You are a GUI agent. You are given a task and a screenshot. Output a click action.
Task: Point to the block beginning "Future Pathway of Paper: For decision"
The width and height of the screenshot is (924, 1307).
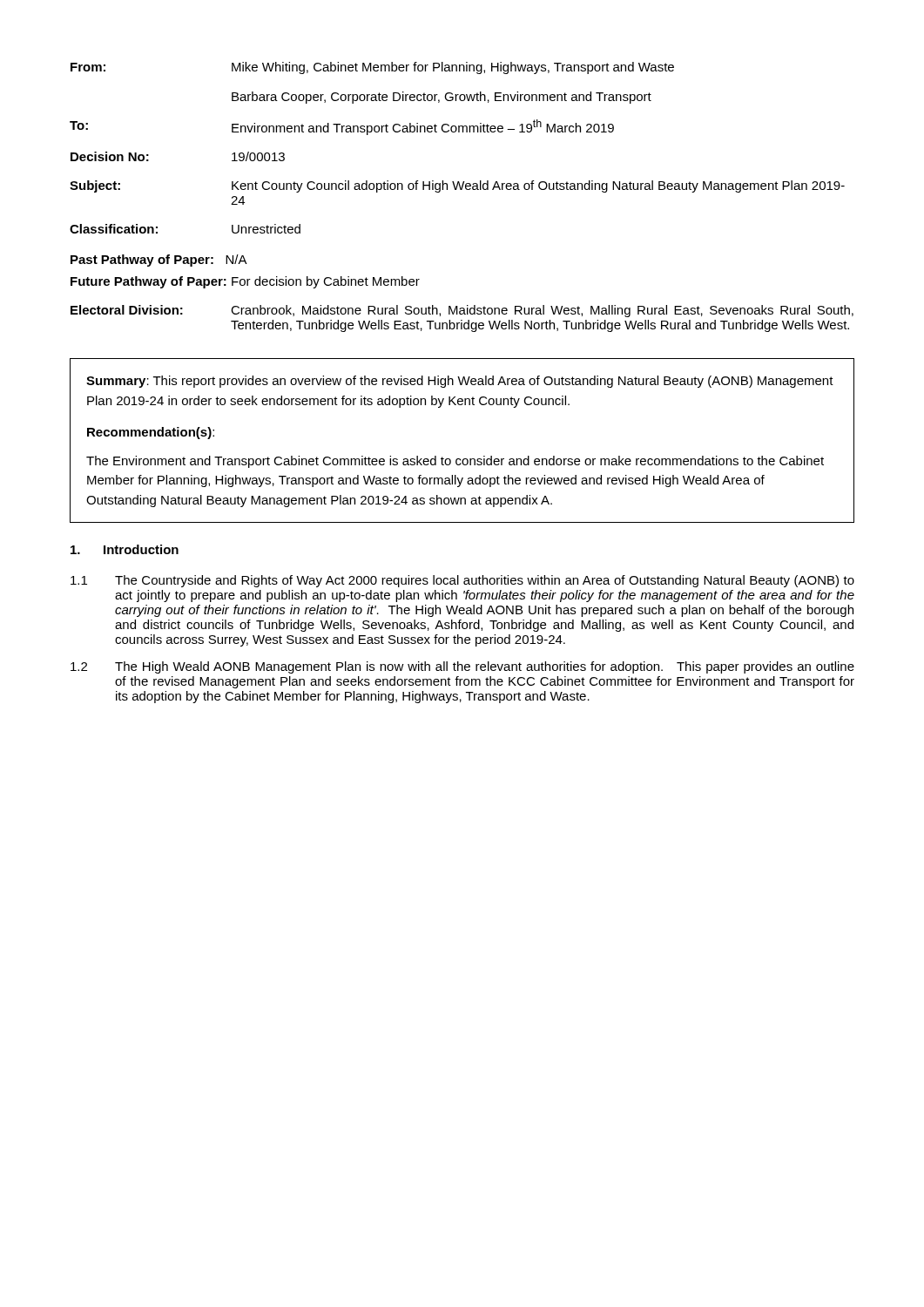[245, 281]
